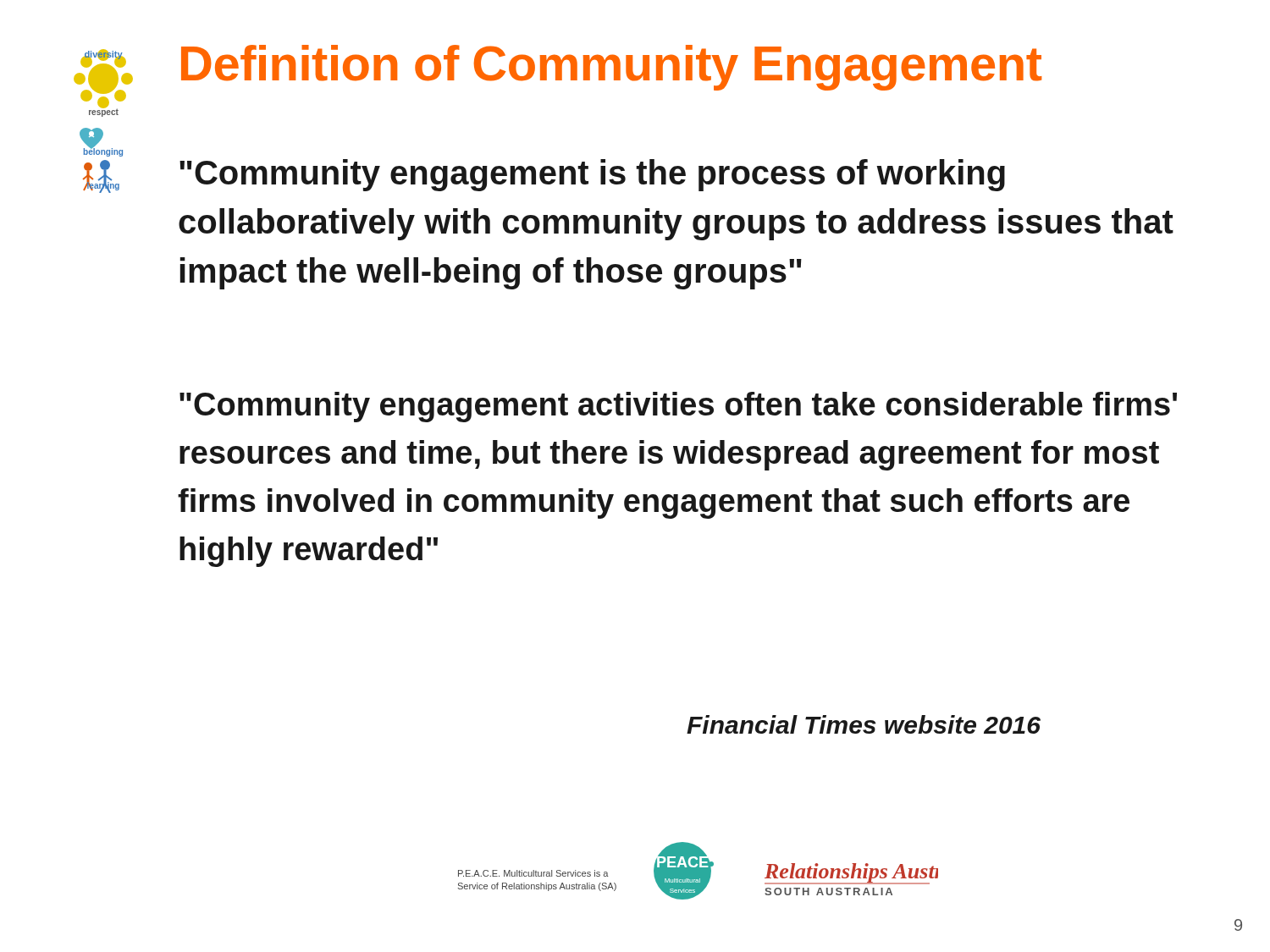Navigate to the text block starting ""Community engagement activities often"
Screen dimensions: 952x1270
(x=698, y=477)
